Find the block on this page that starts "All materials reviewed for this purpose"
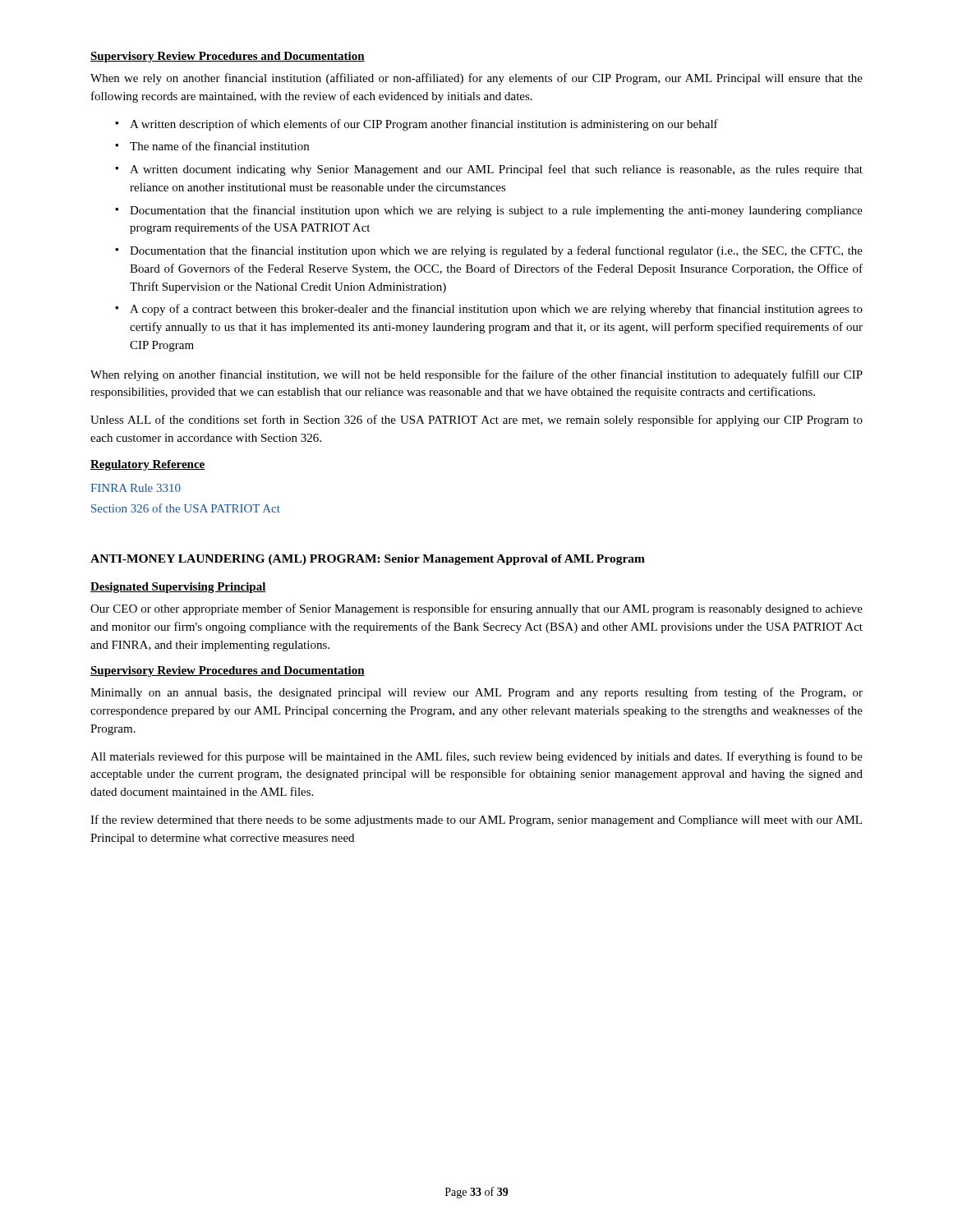The width and height of the screenshot is (953, 1232). tap(476, 775)
